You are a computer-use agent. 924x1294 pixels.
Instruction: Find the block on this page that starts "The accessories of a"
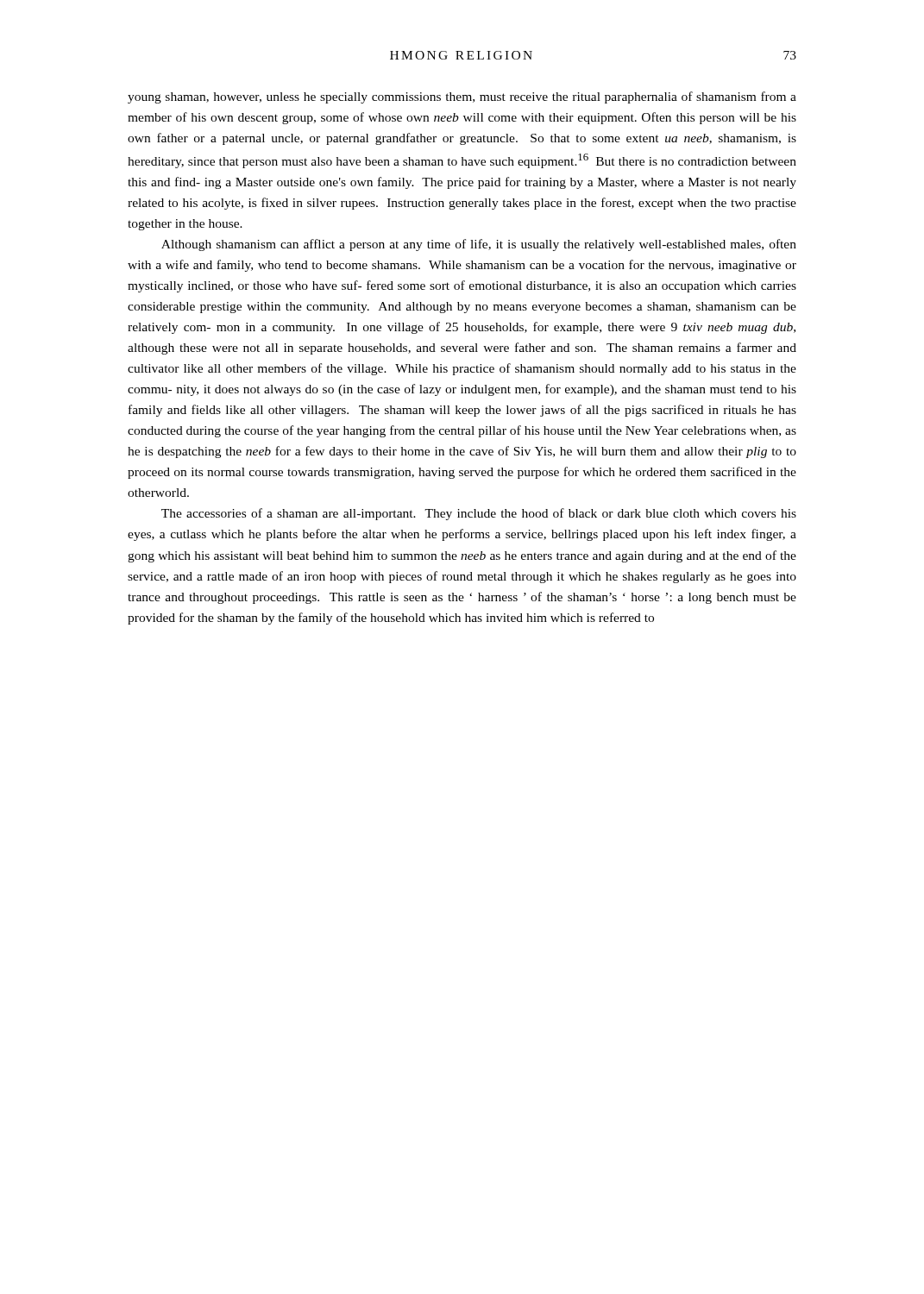coord(462,565)
